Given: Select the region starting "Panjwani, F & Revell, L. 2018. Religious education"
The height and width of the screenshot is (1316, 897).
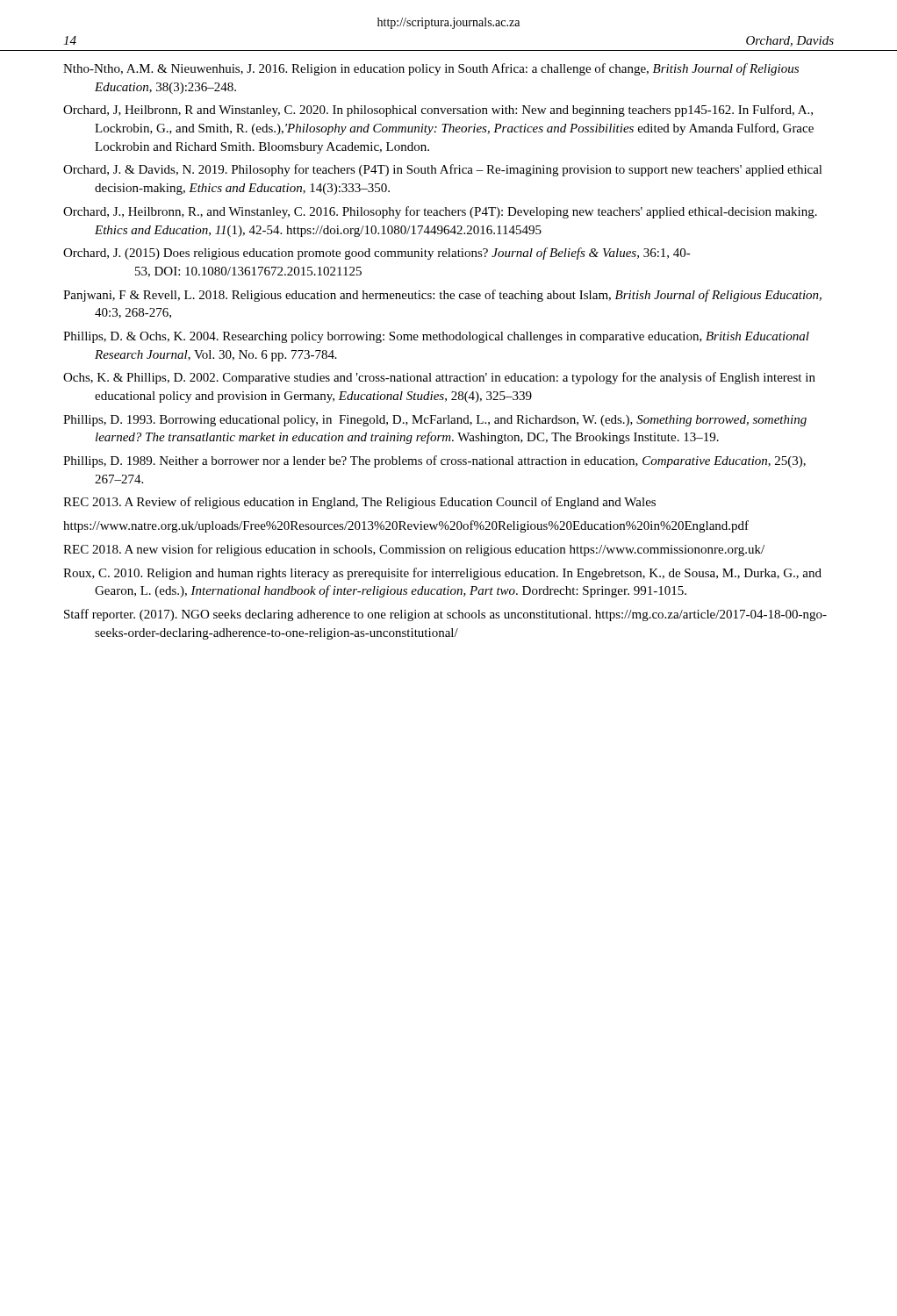Looking at the screenshot, I should (443, 303).
